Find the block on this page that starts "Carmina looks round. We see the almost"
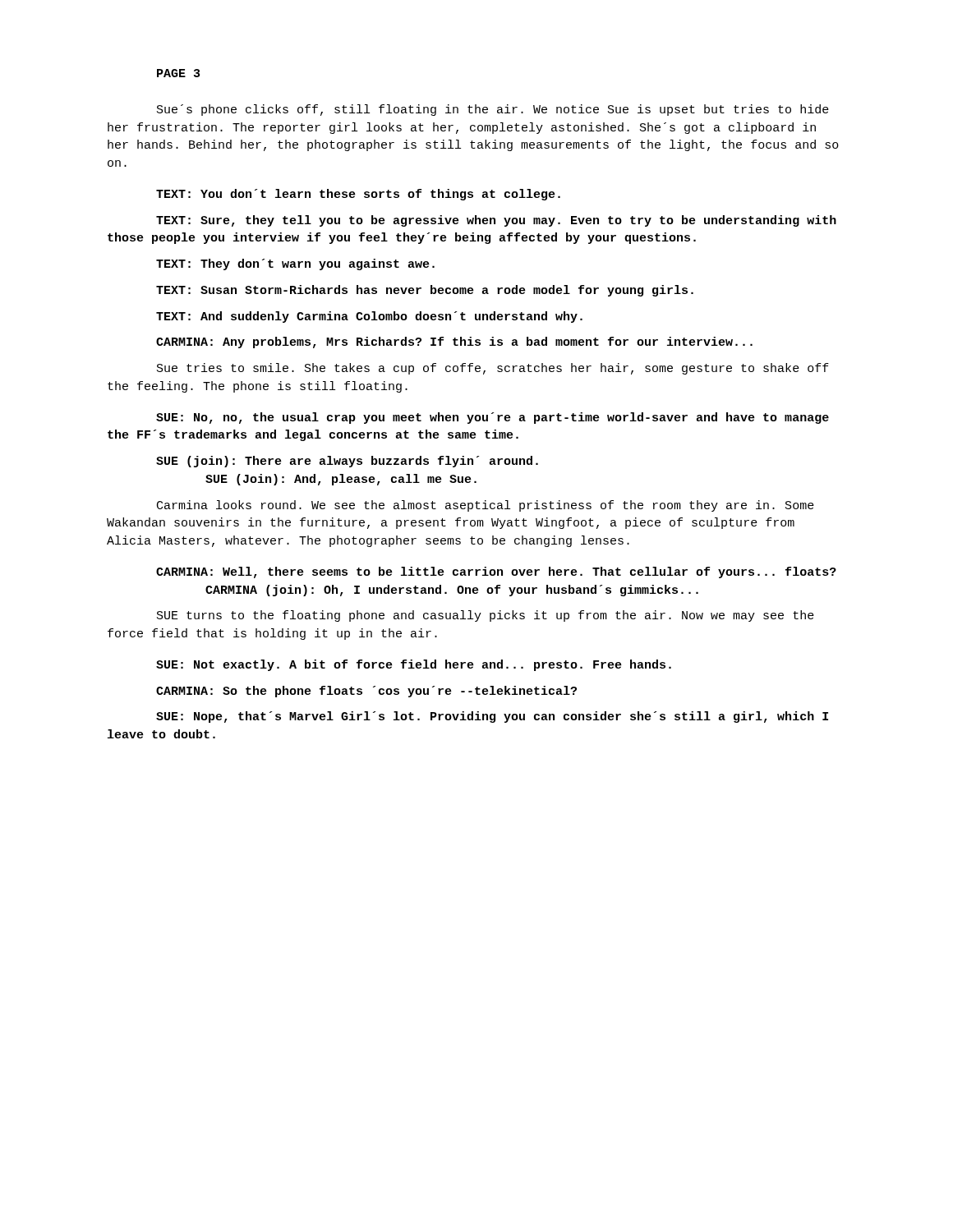 461,524
